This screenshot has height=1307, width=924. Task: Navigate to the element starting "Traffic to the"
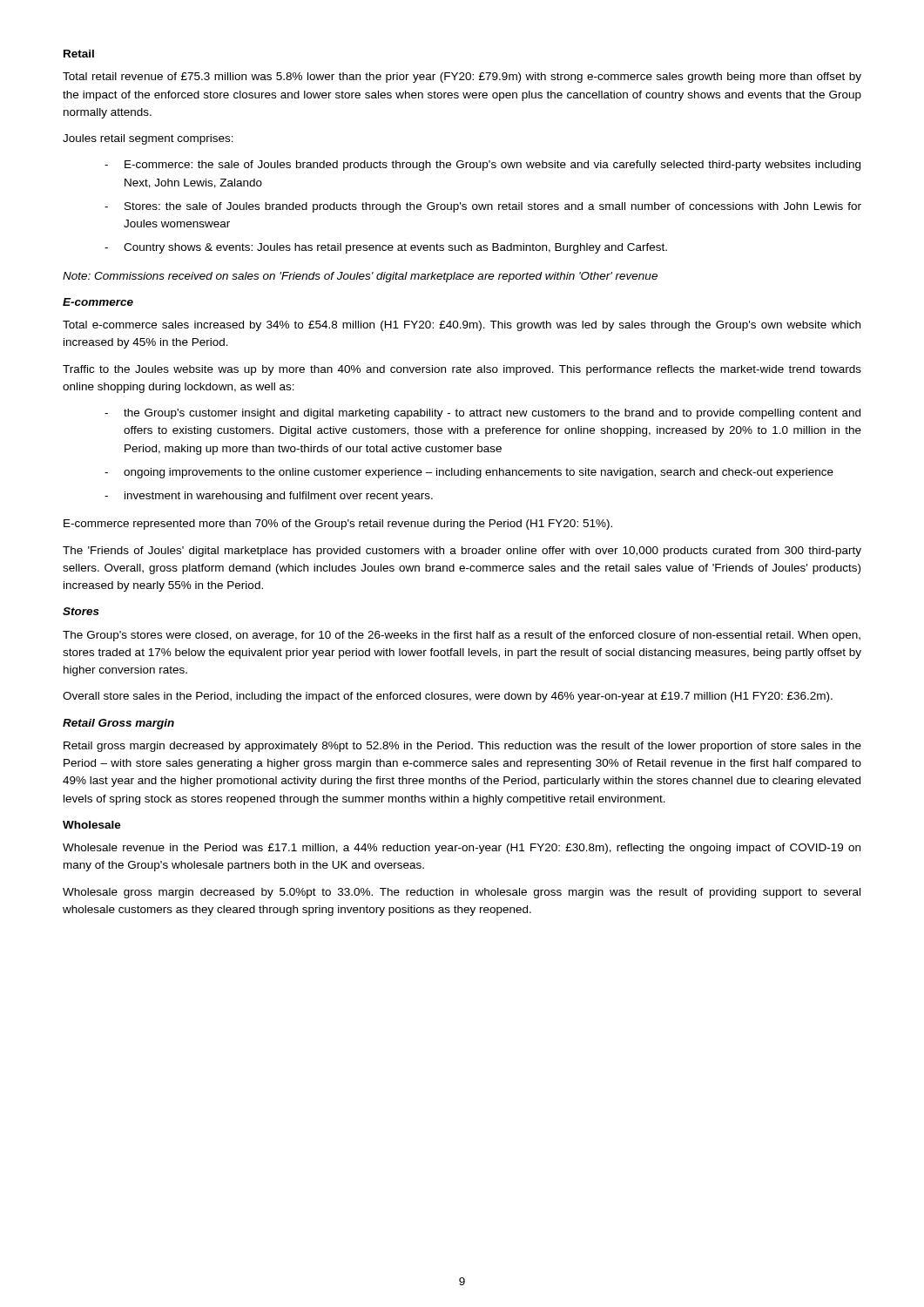[x=462, y=378]
